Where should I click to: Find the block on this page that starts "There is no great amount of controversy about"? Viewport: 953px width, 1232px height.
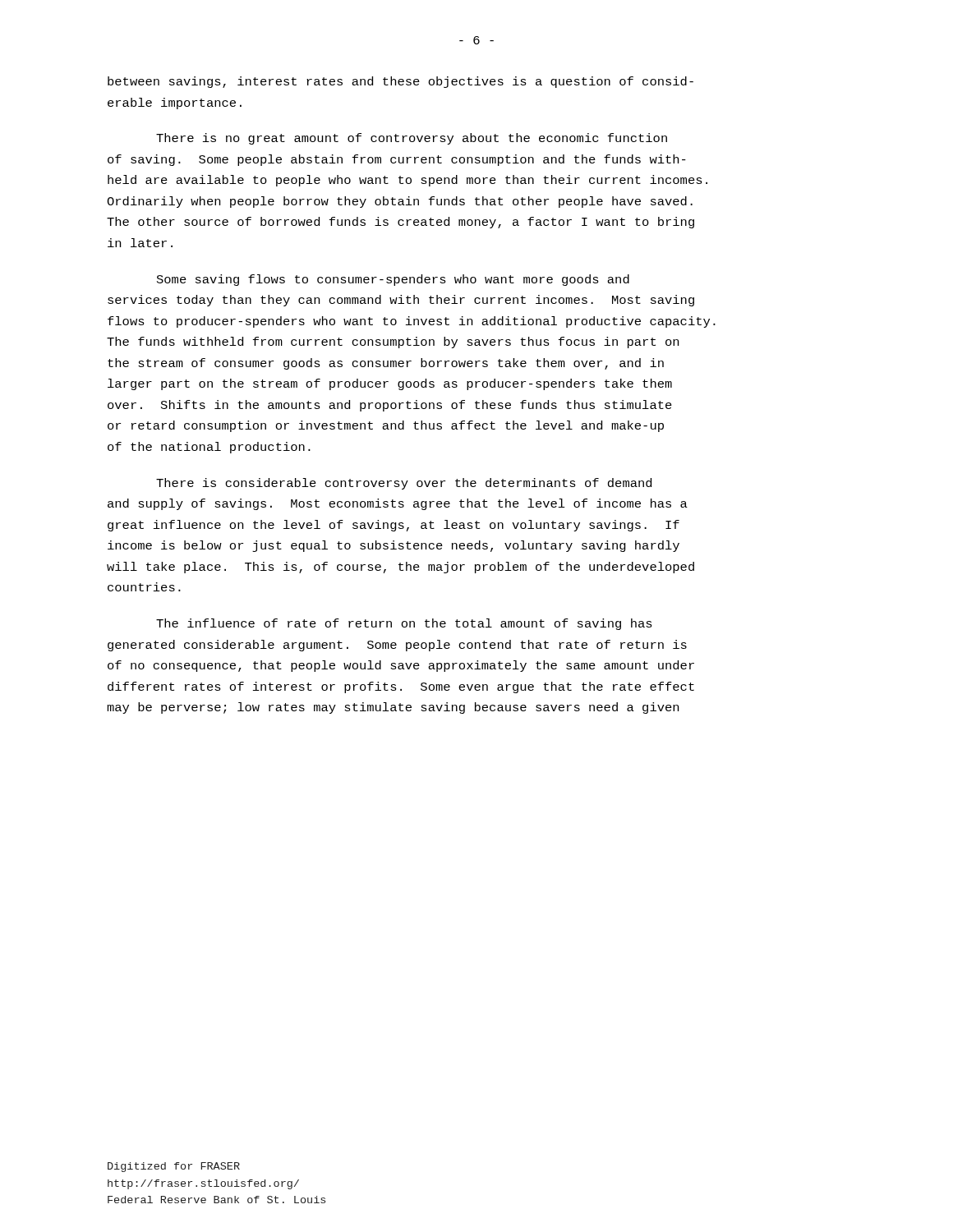[x=409, y=191]
